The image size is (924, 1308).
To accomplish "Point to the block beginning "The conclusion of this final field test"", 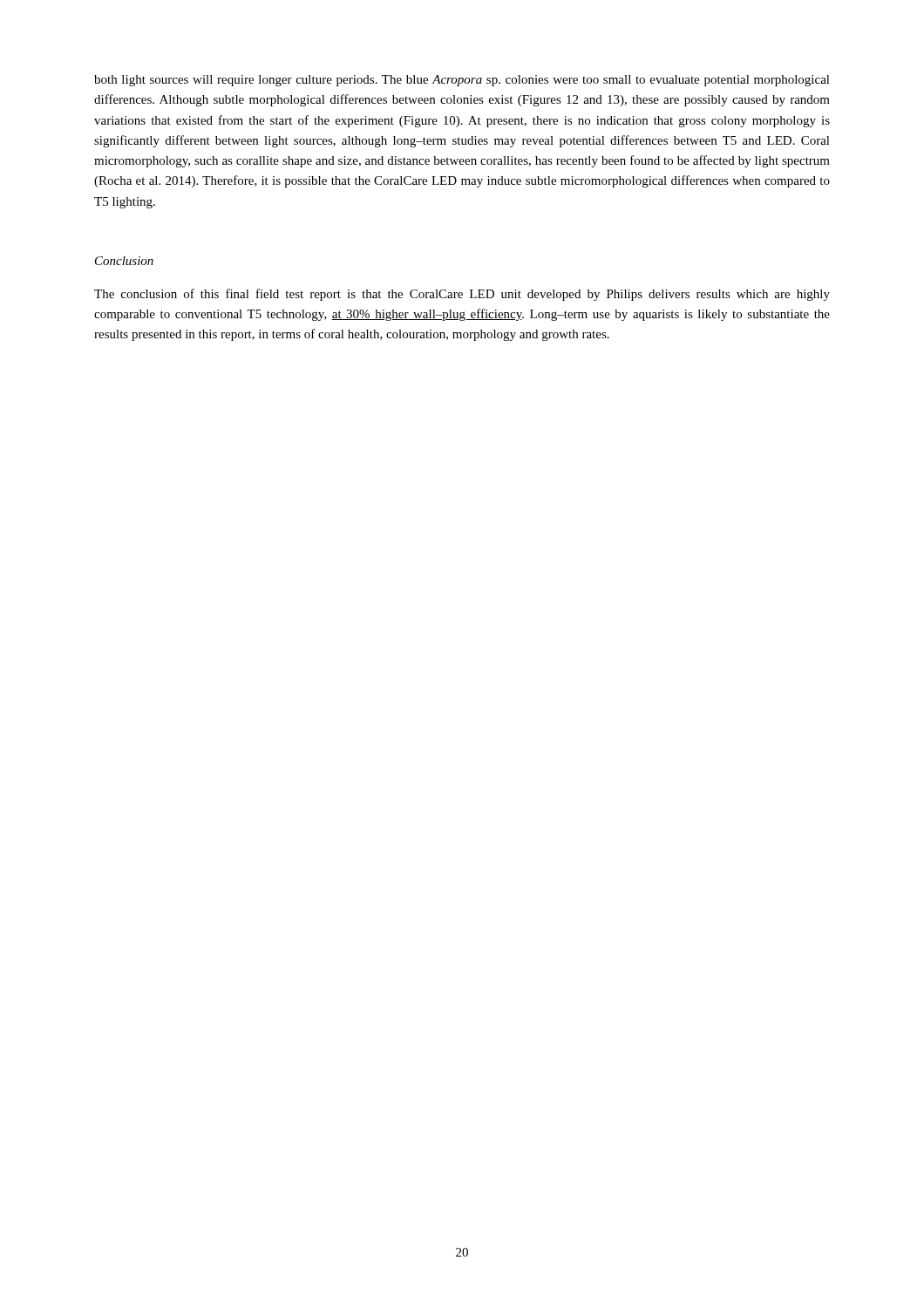I will [462, 314].
